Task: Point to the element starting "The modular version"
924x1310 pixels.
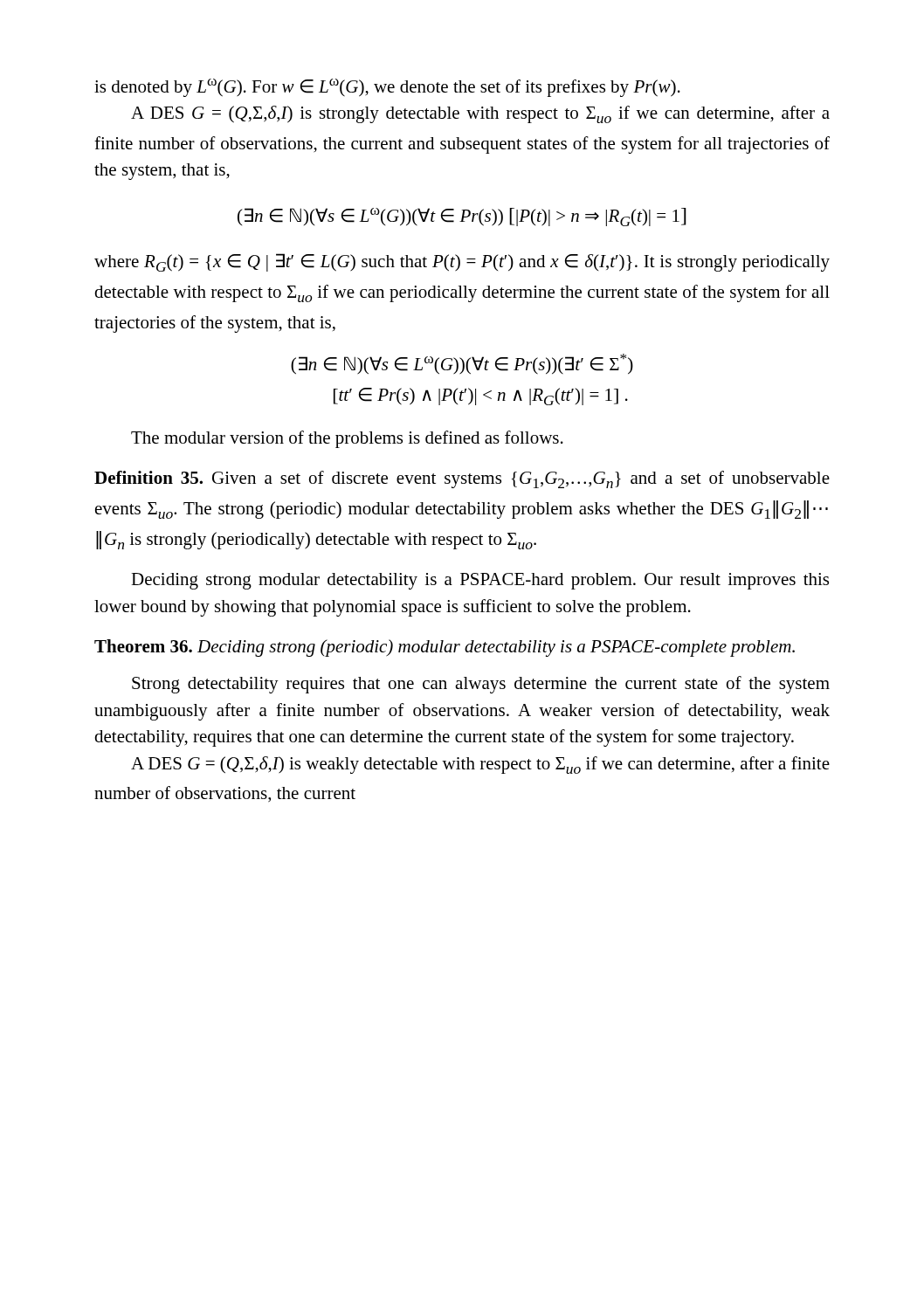Action: [462, 438]
